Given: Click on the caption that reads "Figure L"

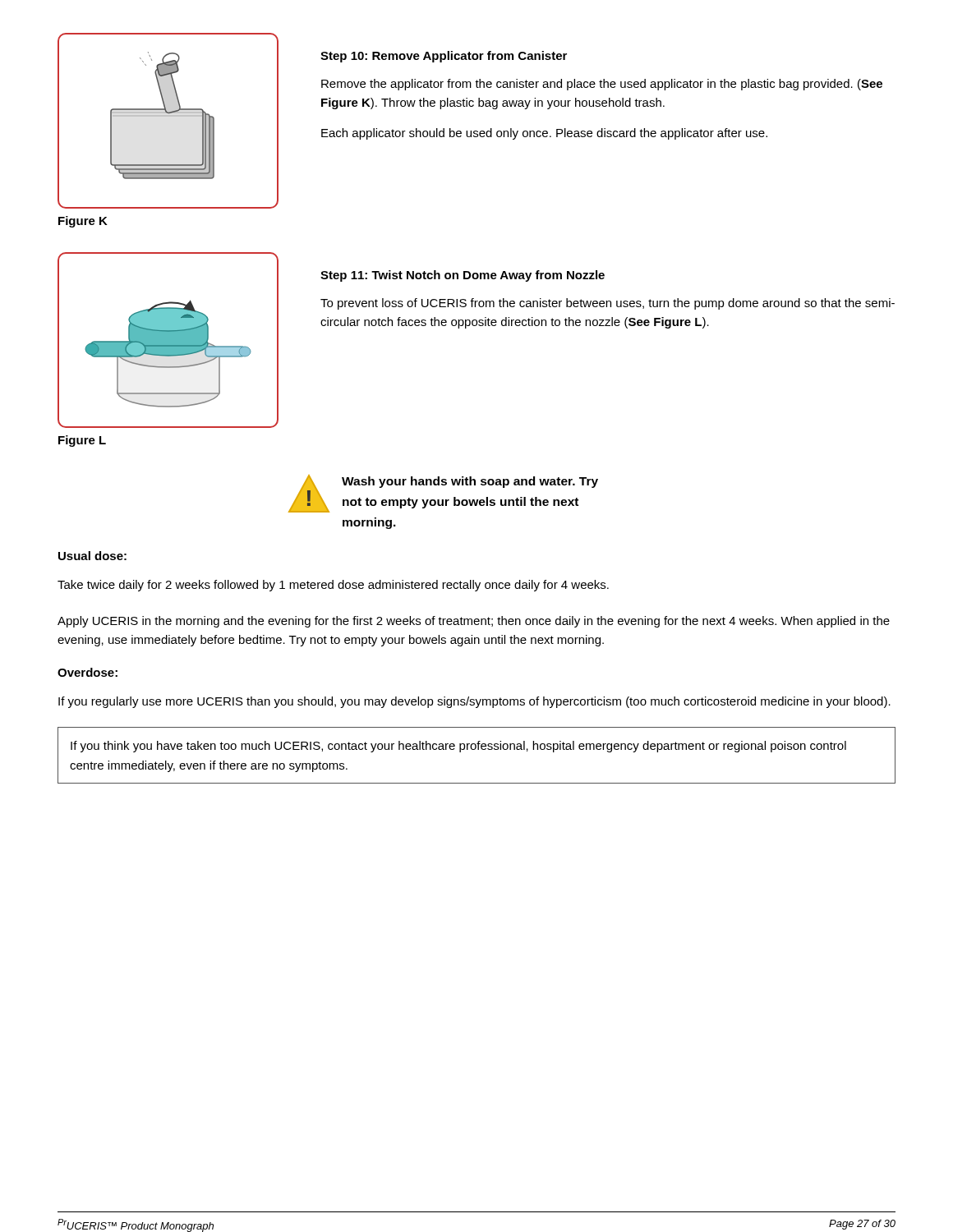Looking at the screenshot, I should click(x=82, y=440).
